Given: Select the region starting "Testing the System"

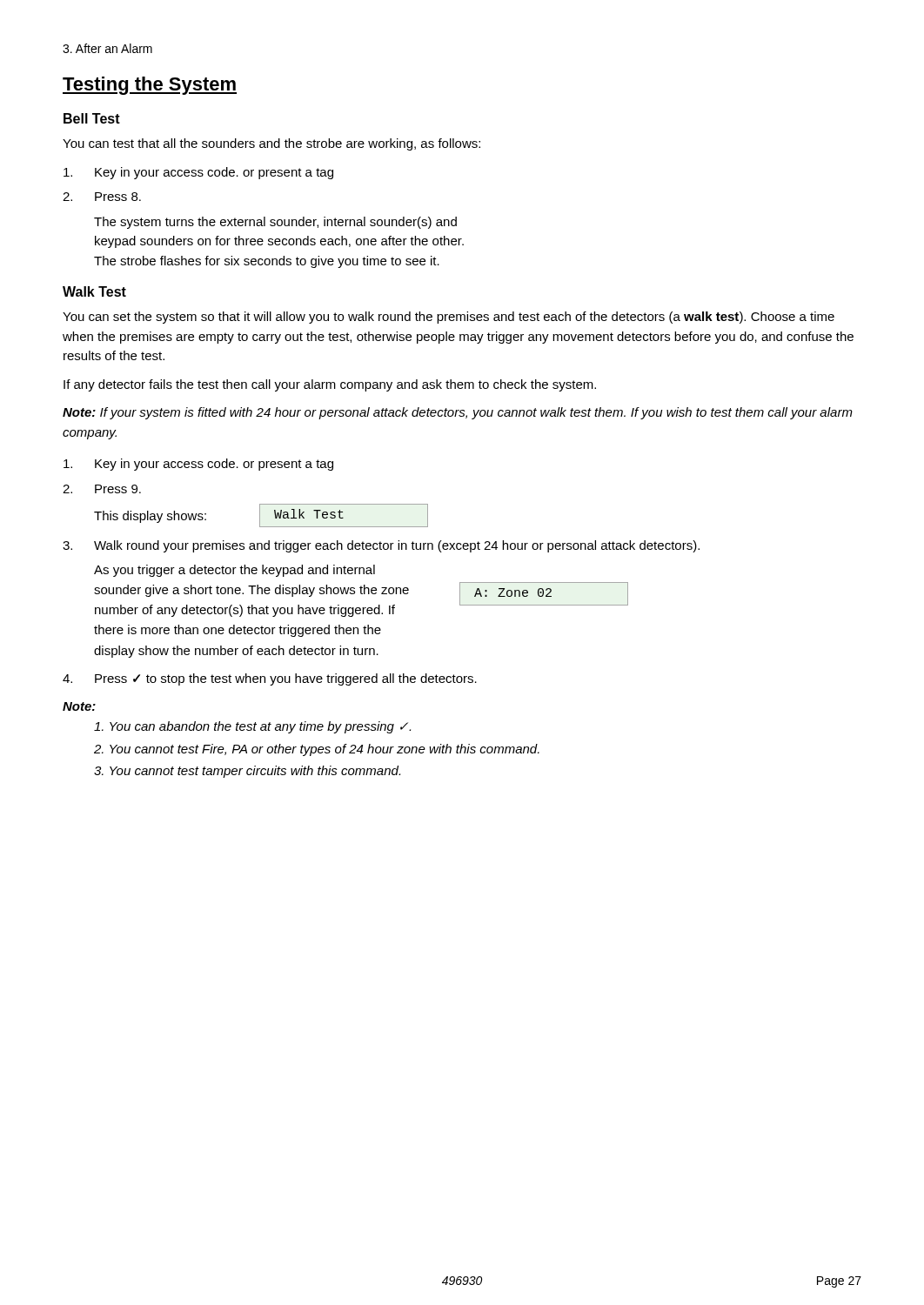Looking at the screenshot, I should (150, 84).
